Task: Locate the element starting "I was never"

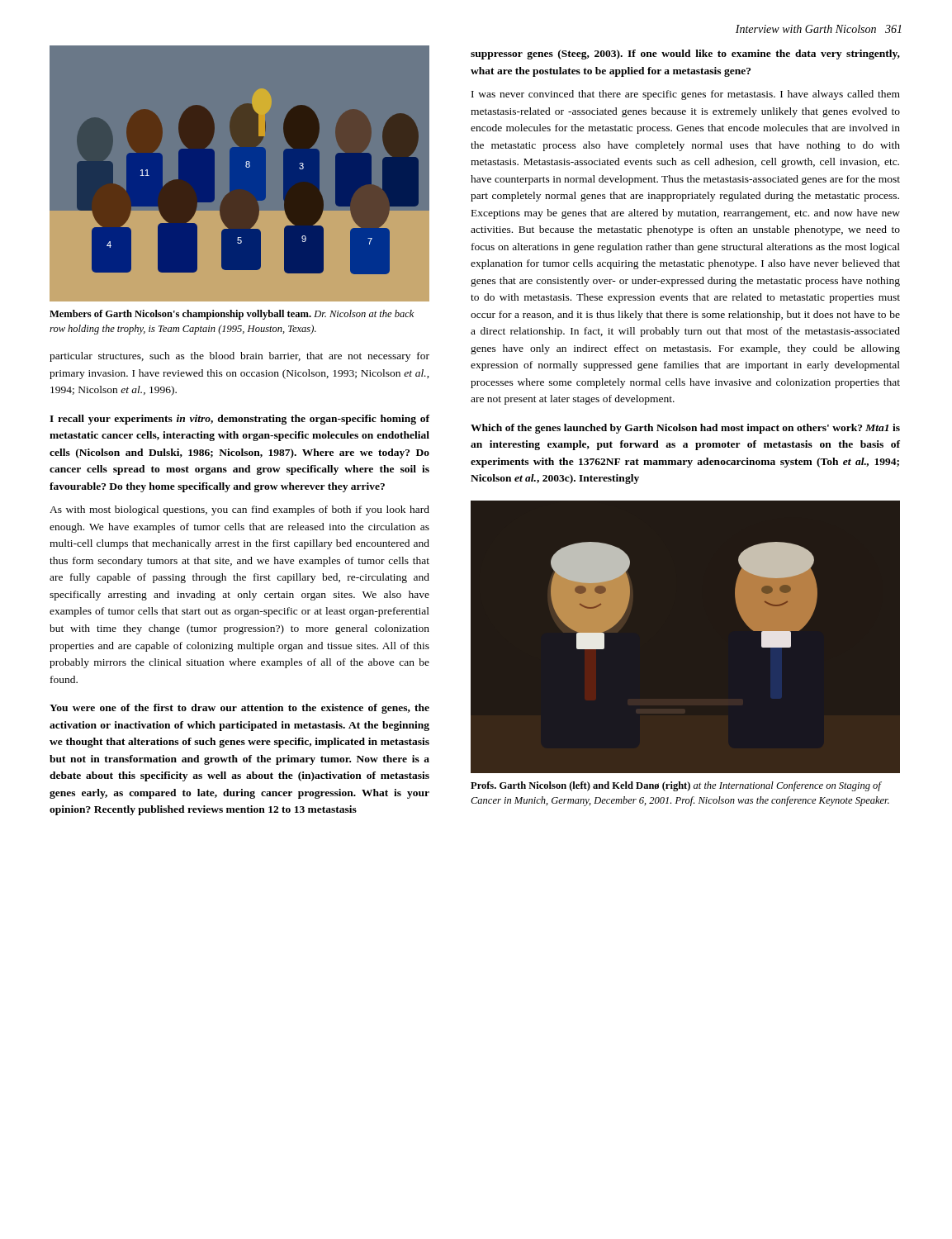Action: click(x=685, y=246)
